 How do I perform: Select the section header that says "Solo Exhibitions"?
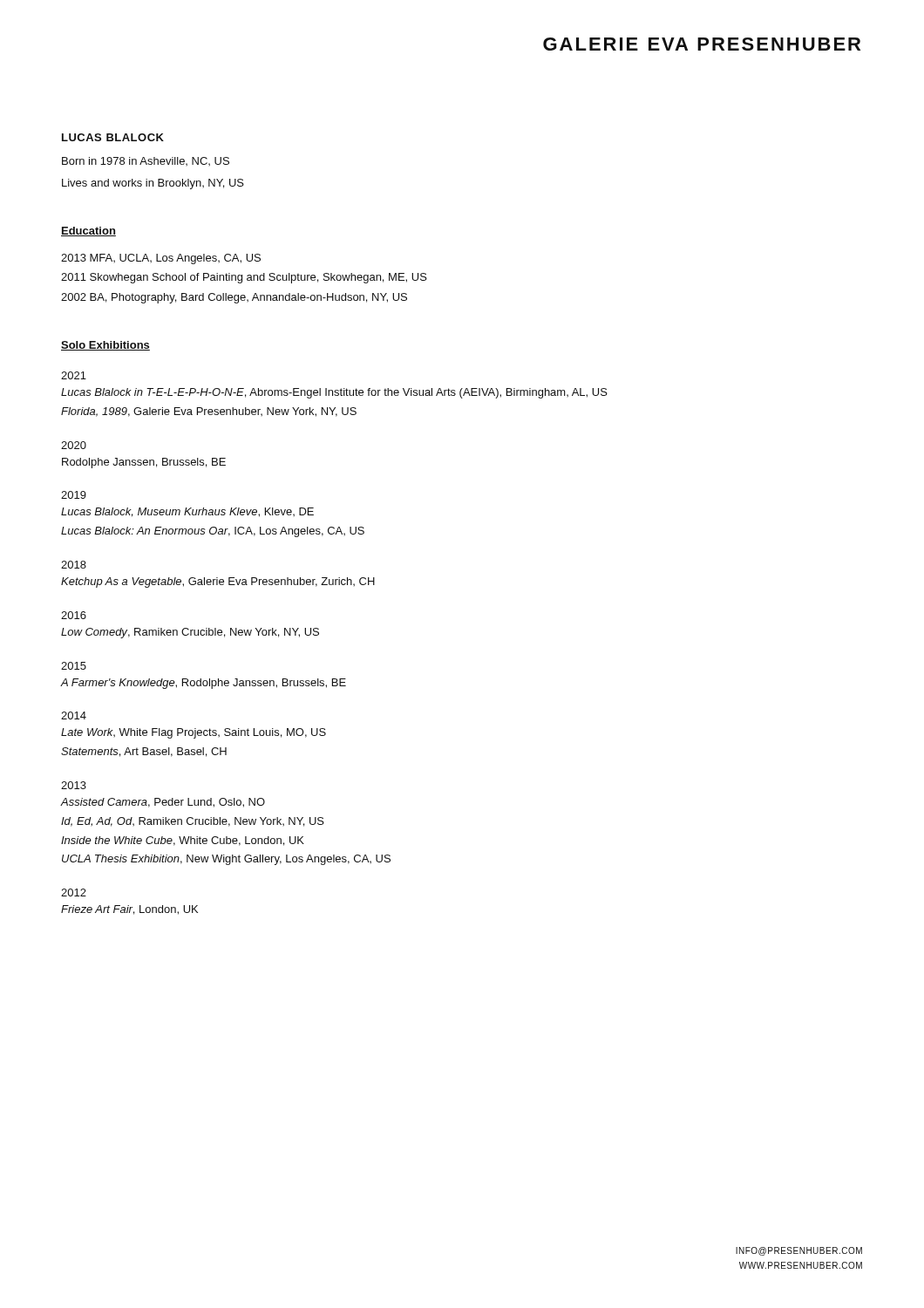pos(105,345)
